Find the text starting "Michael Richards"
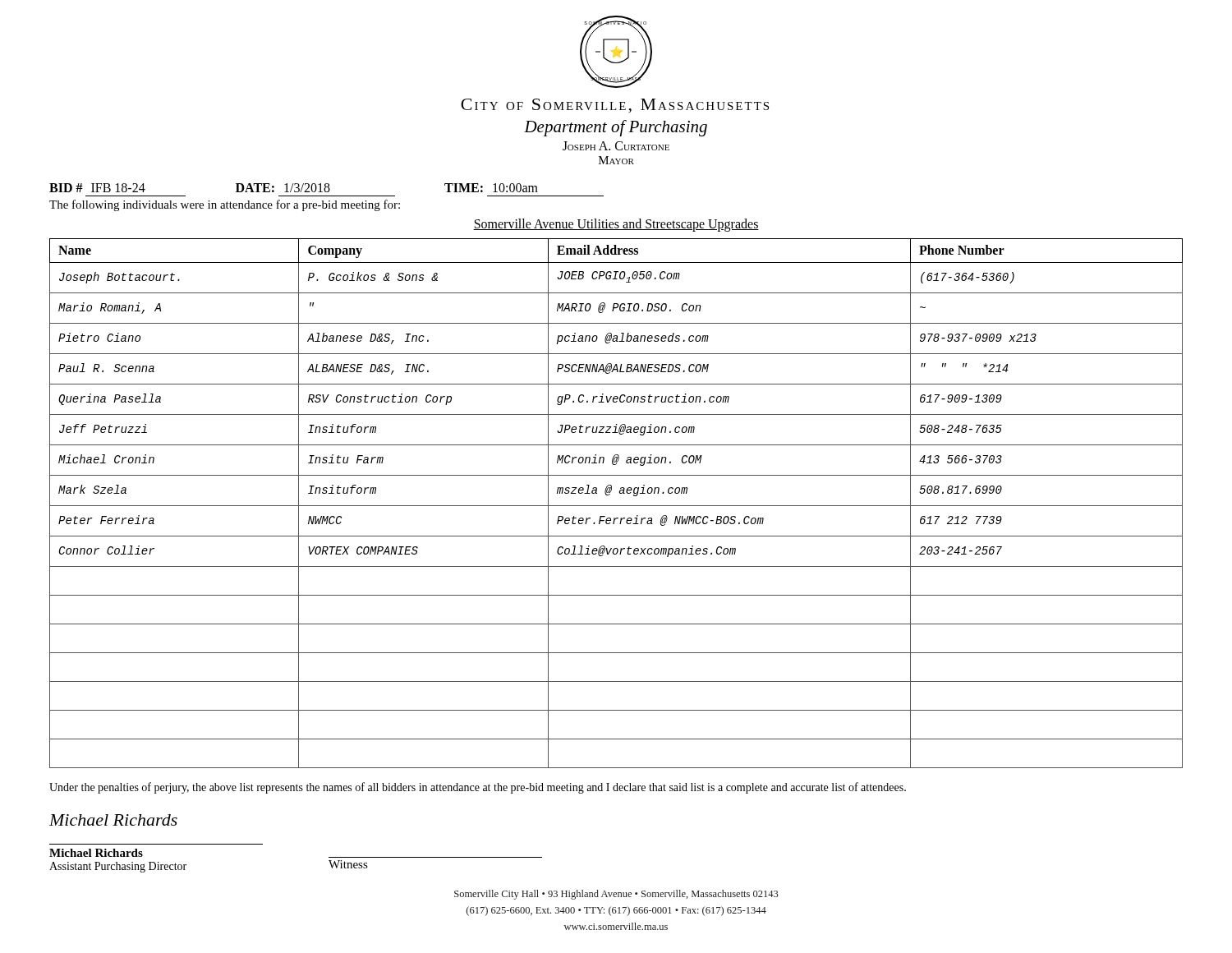 pyautogui.click(x=96, y=852)
